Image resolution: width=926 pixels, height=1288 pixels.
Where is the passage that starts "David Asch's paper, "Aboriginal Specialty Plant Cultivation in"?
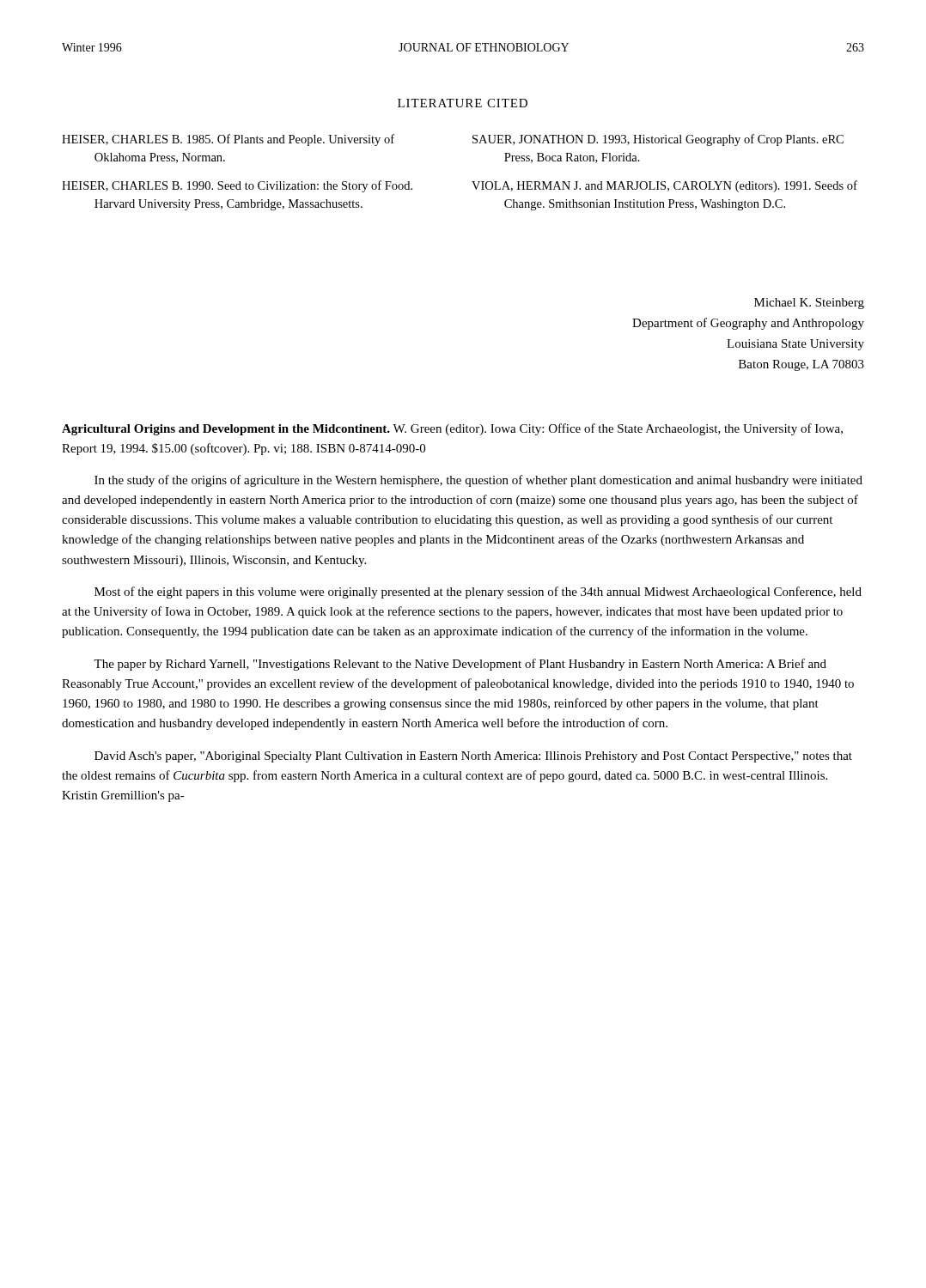coord(457,775)
